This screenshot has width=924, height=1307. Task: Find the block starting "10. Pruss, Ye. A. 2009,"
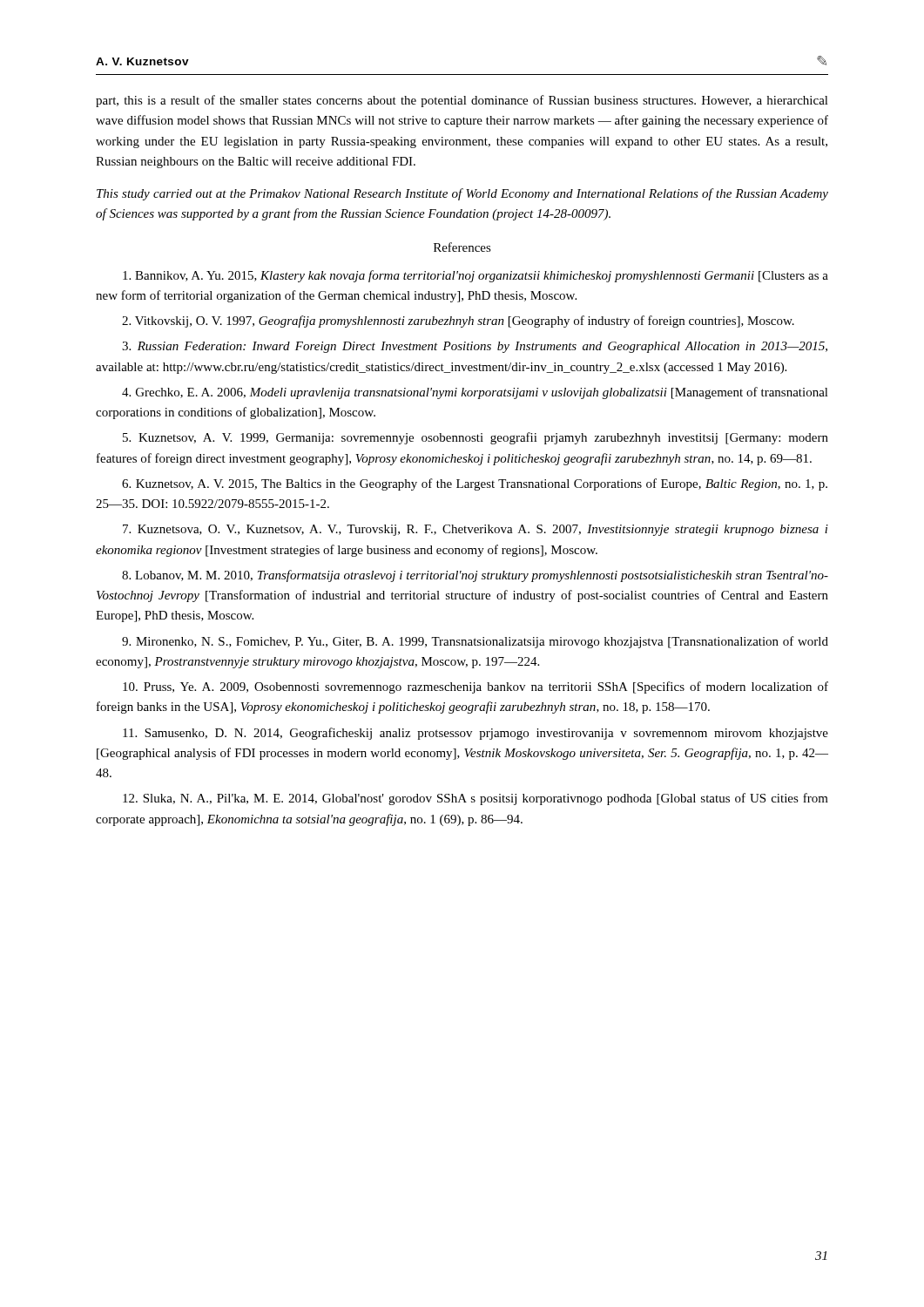click(x=462, y=697)
